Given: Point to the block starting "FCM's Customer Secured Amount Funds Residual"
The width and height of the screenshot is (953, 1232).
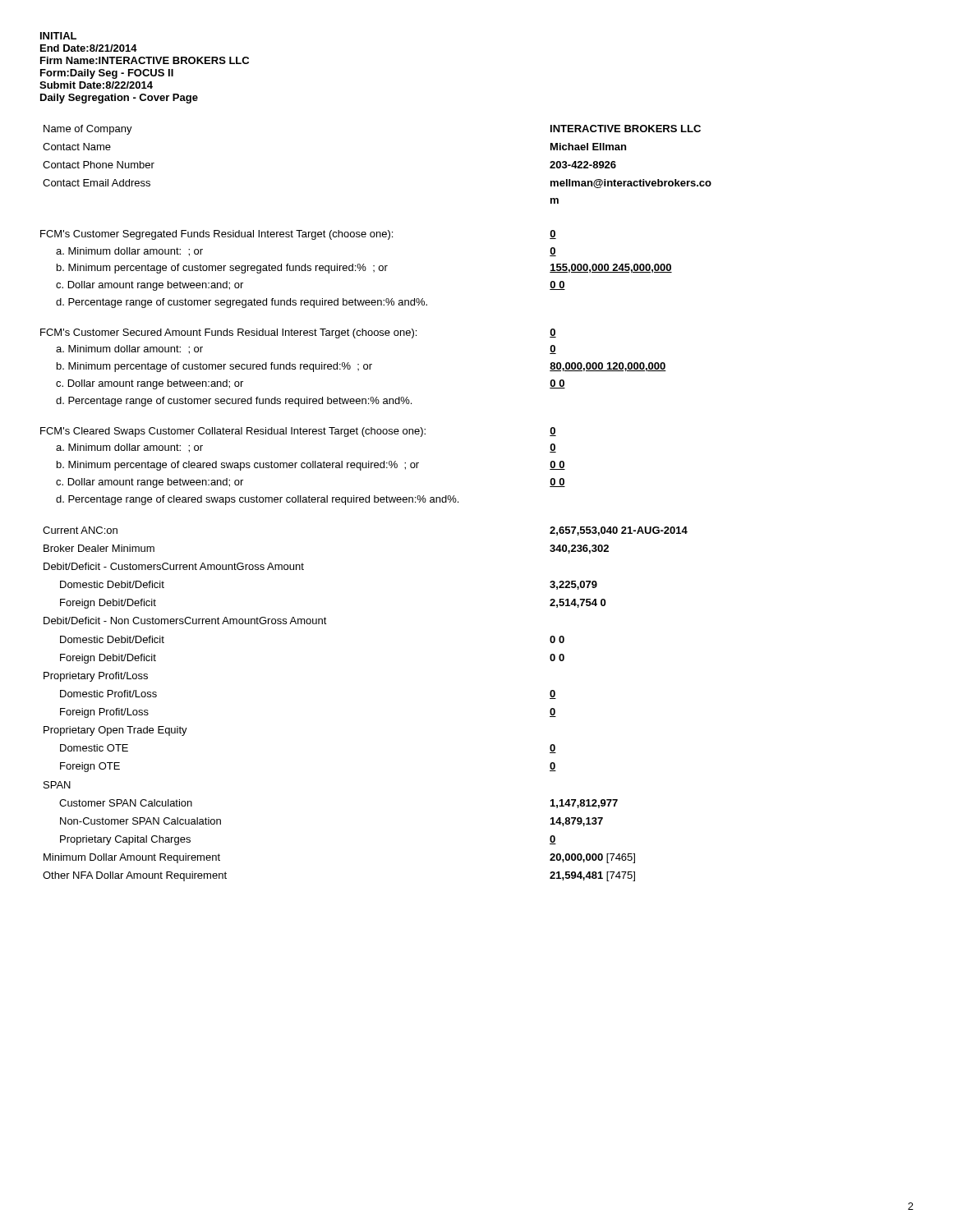Looking at the screenshot, I should click(229, 366).
